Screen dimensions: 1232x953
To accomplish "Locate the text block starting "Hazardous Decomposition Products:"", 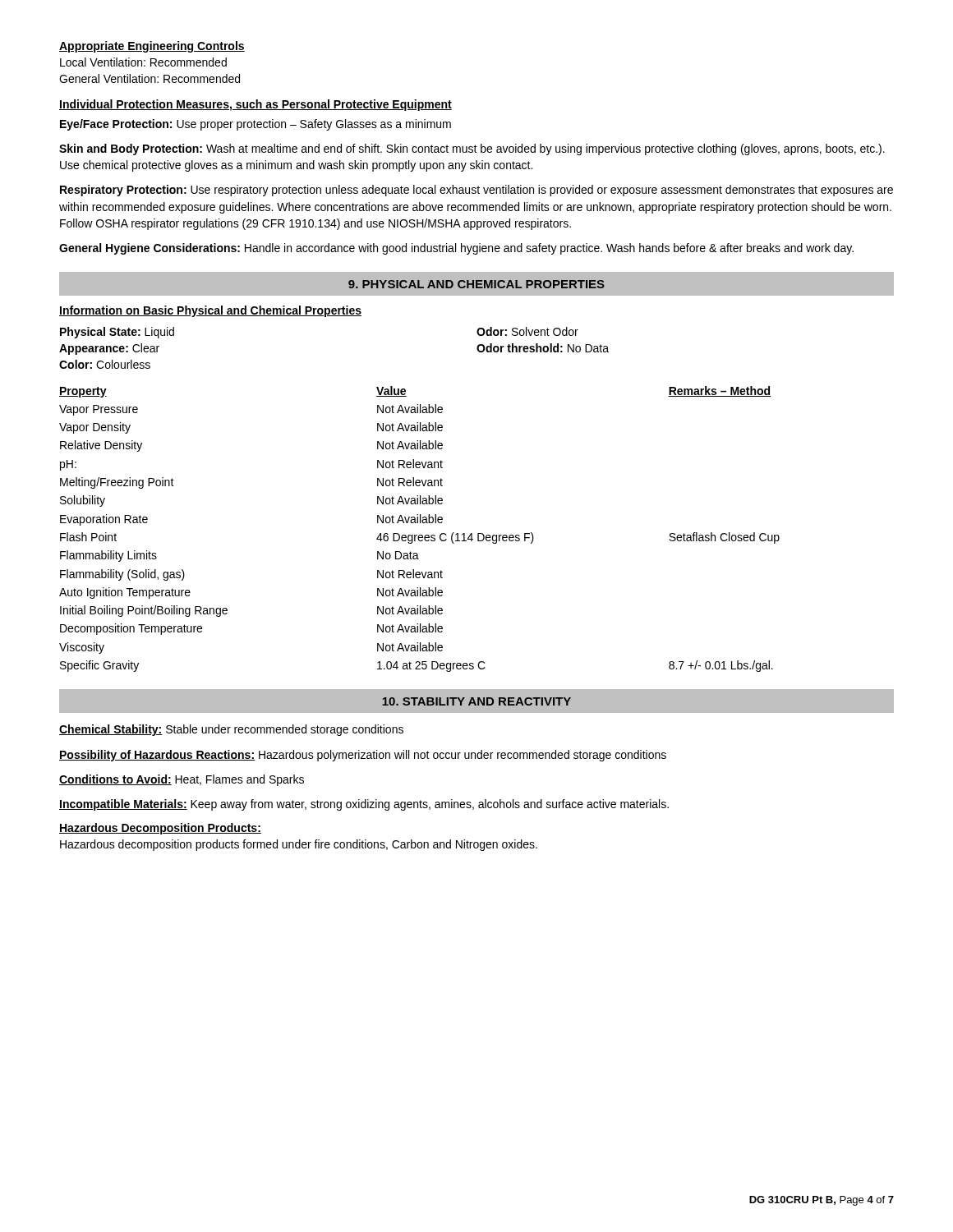I will coord(160,827).
